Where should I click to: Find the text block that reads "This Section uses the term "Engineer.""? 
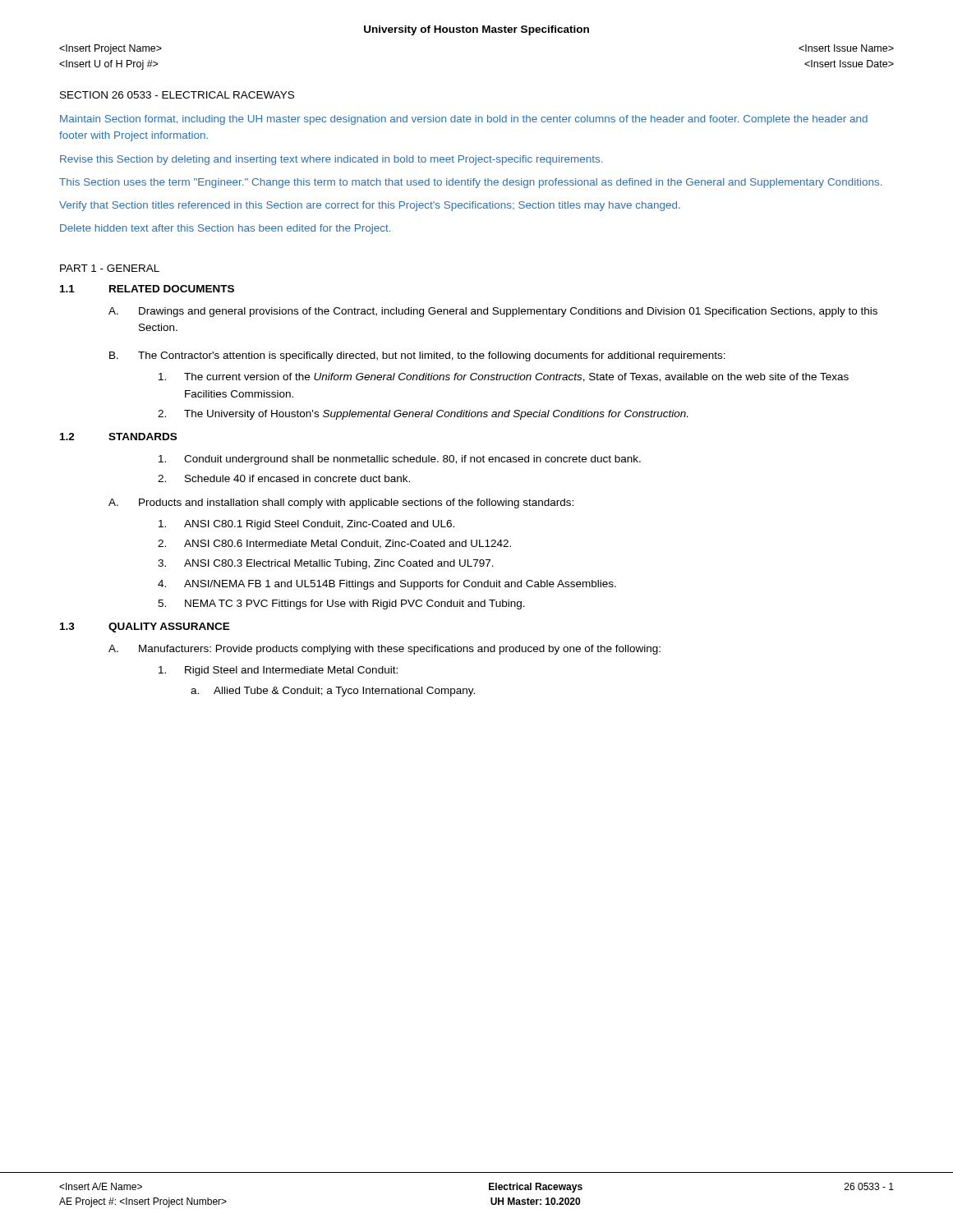pyautogui.click(x=471, y=182)
